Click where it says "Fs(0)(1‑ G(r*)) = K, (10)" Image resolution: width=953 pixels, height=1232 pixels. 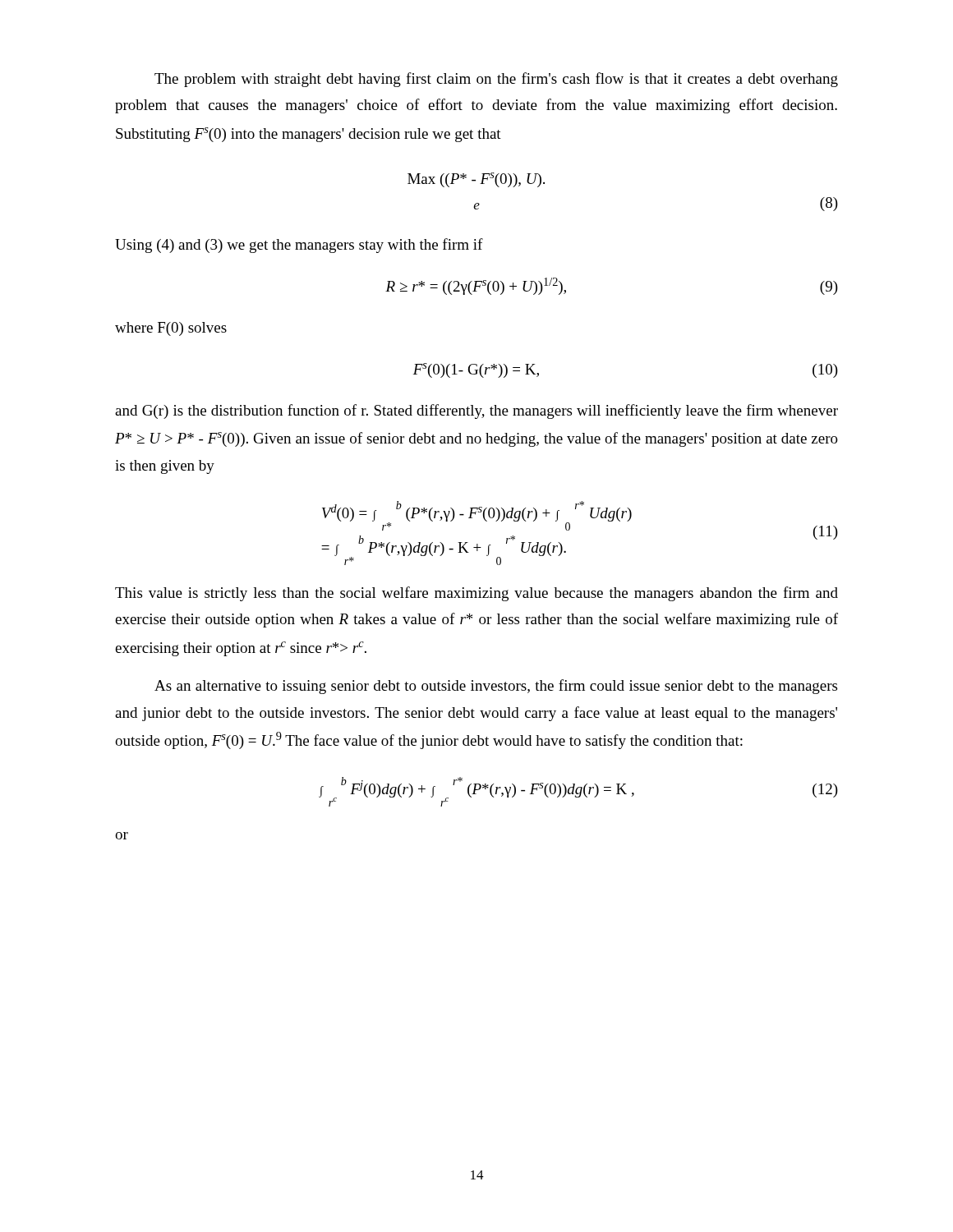(x=474, y=370)
